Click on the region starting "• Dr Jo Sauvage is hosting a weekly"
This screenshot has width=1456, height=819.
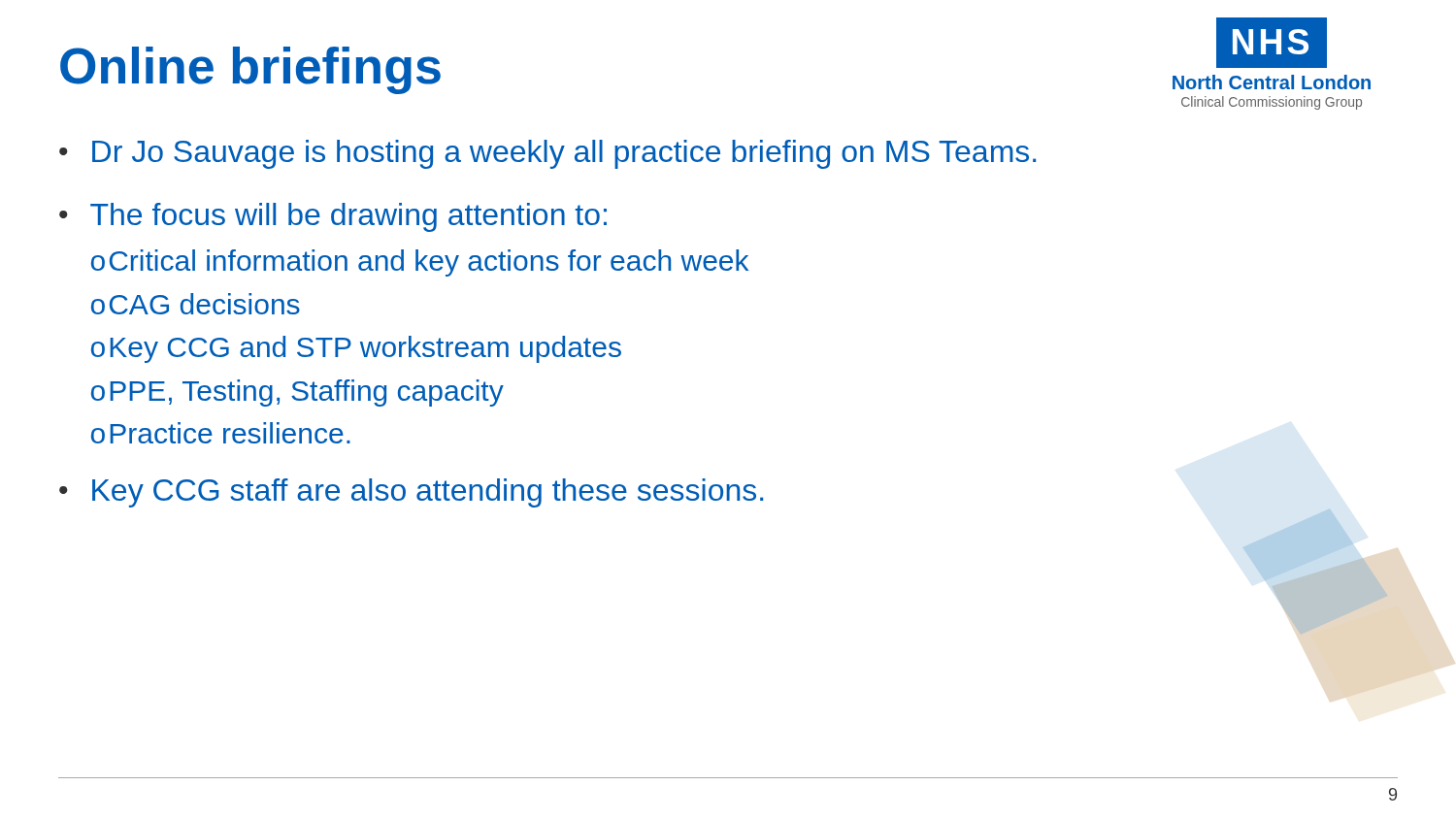point(548,152)
